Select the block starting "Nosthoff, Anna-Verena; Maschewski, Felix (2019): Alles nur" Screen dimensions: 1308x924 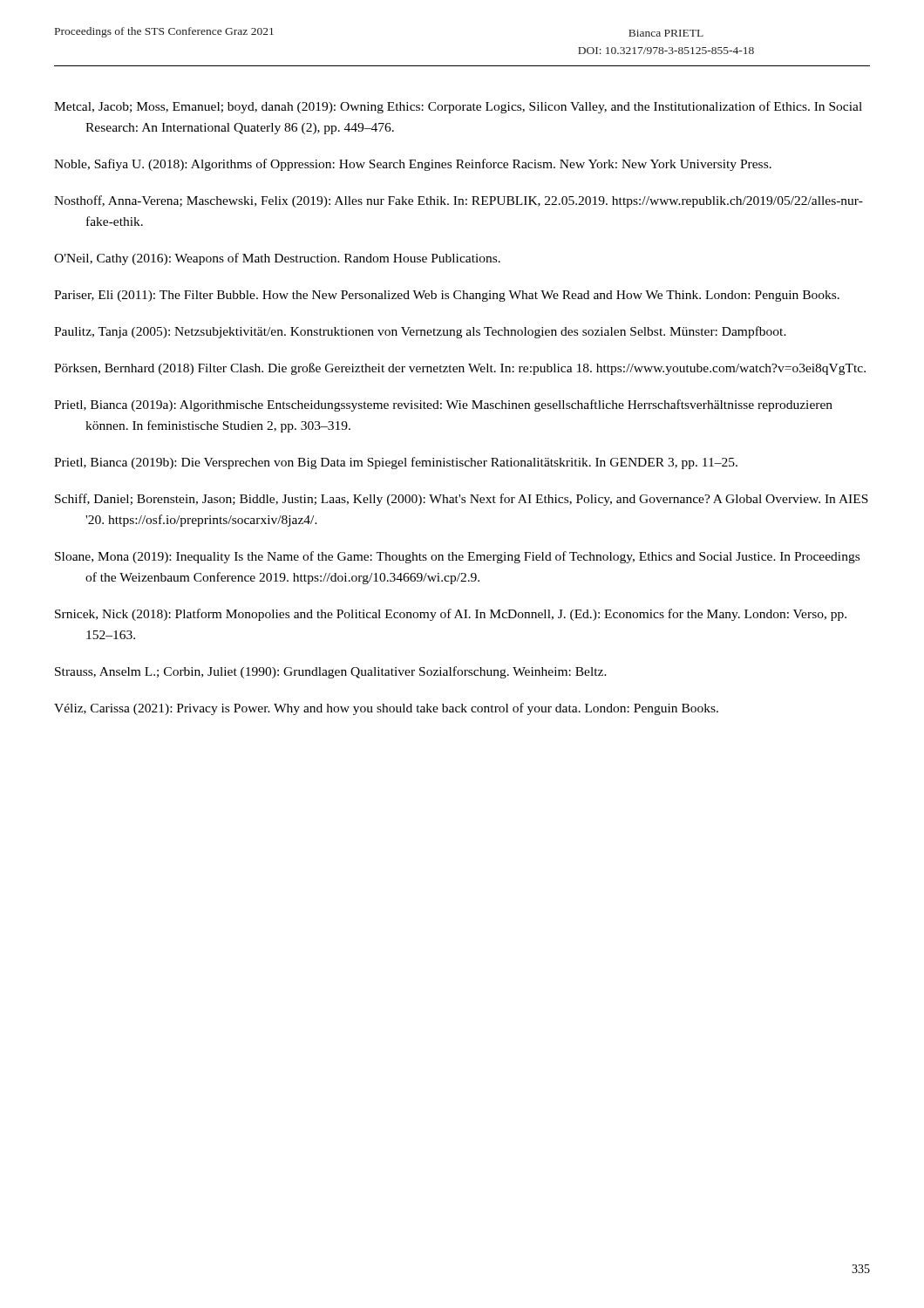458,211
